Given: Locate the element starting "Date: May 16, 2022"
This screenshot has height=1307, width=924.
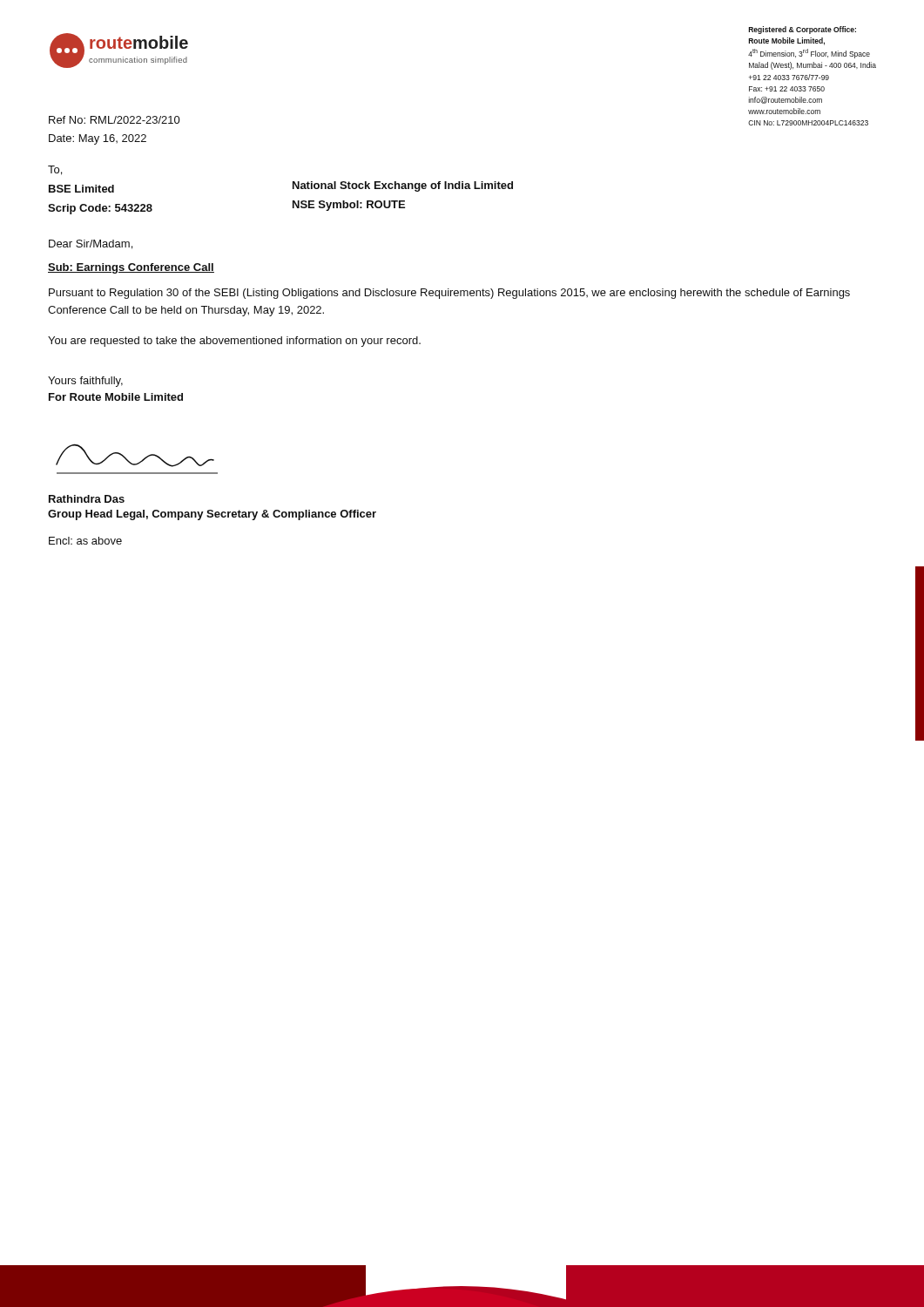Looking at the screenshot, I should [97, 138].
